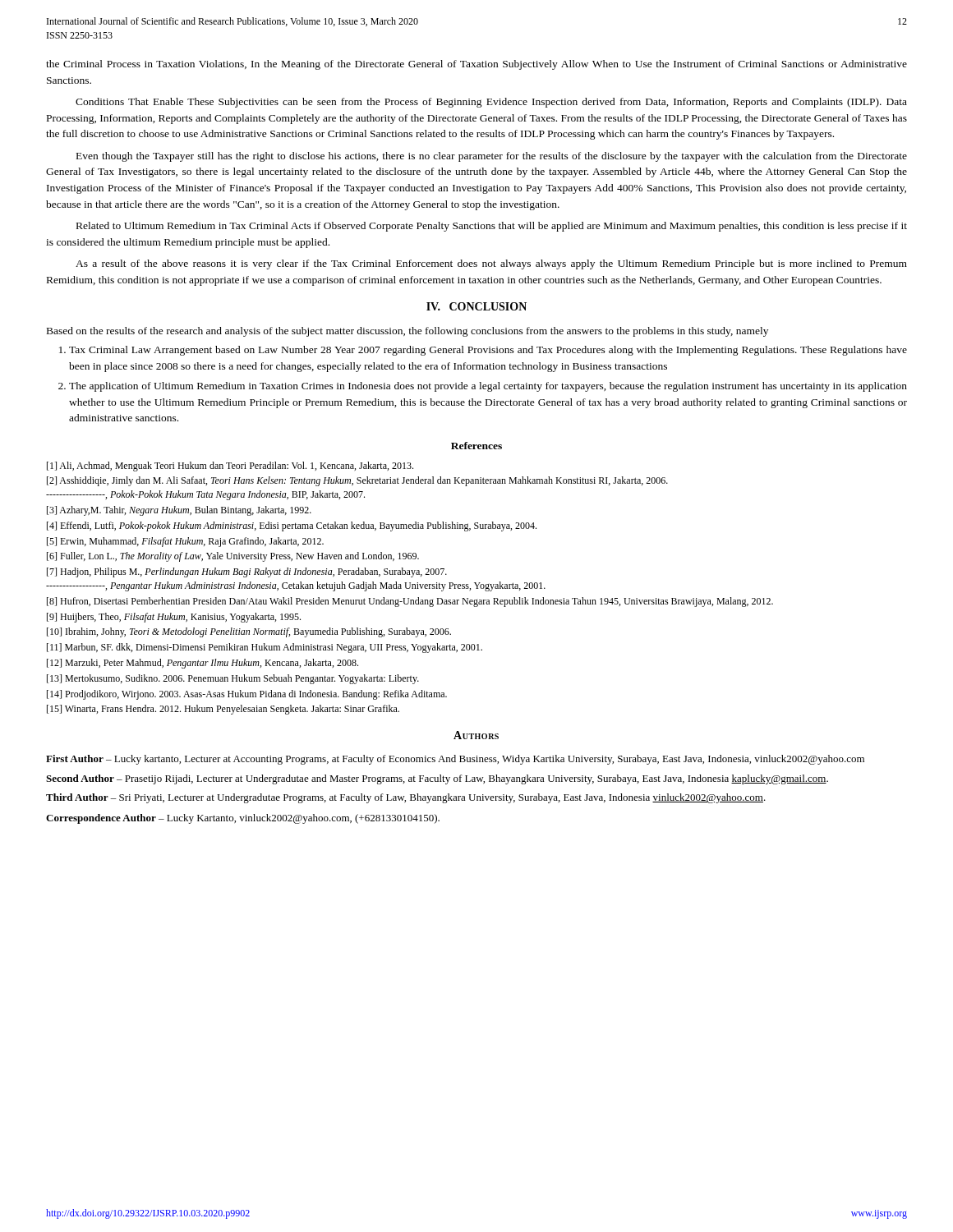Where is the passage that starts "[2] Asshiddiqie, Jimly dan M."?
The width and height of the screenshot is (953, 1232).
point(476,488)
